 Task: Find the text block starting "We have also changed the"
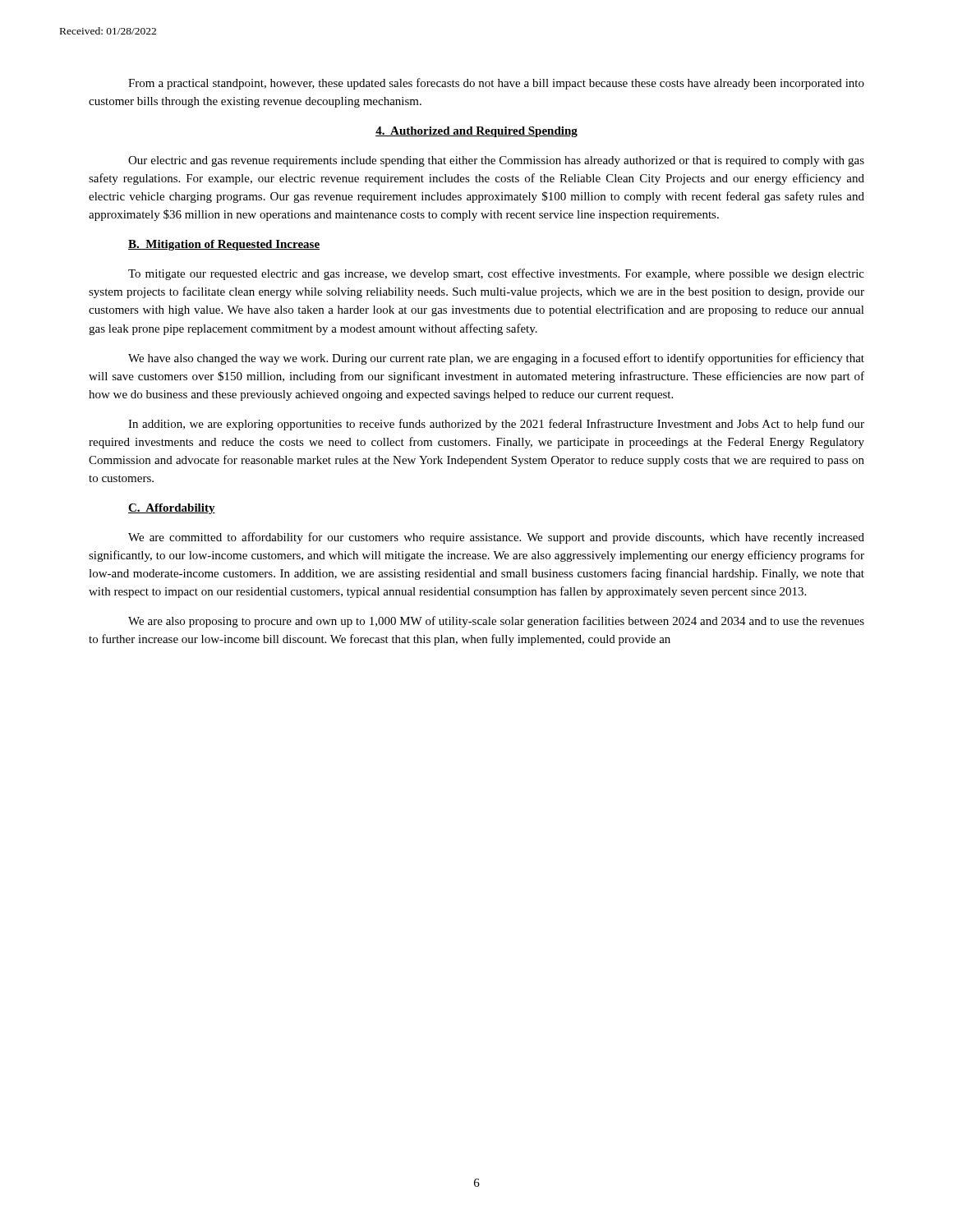click(476, 376)
